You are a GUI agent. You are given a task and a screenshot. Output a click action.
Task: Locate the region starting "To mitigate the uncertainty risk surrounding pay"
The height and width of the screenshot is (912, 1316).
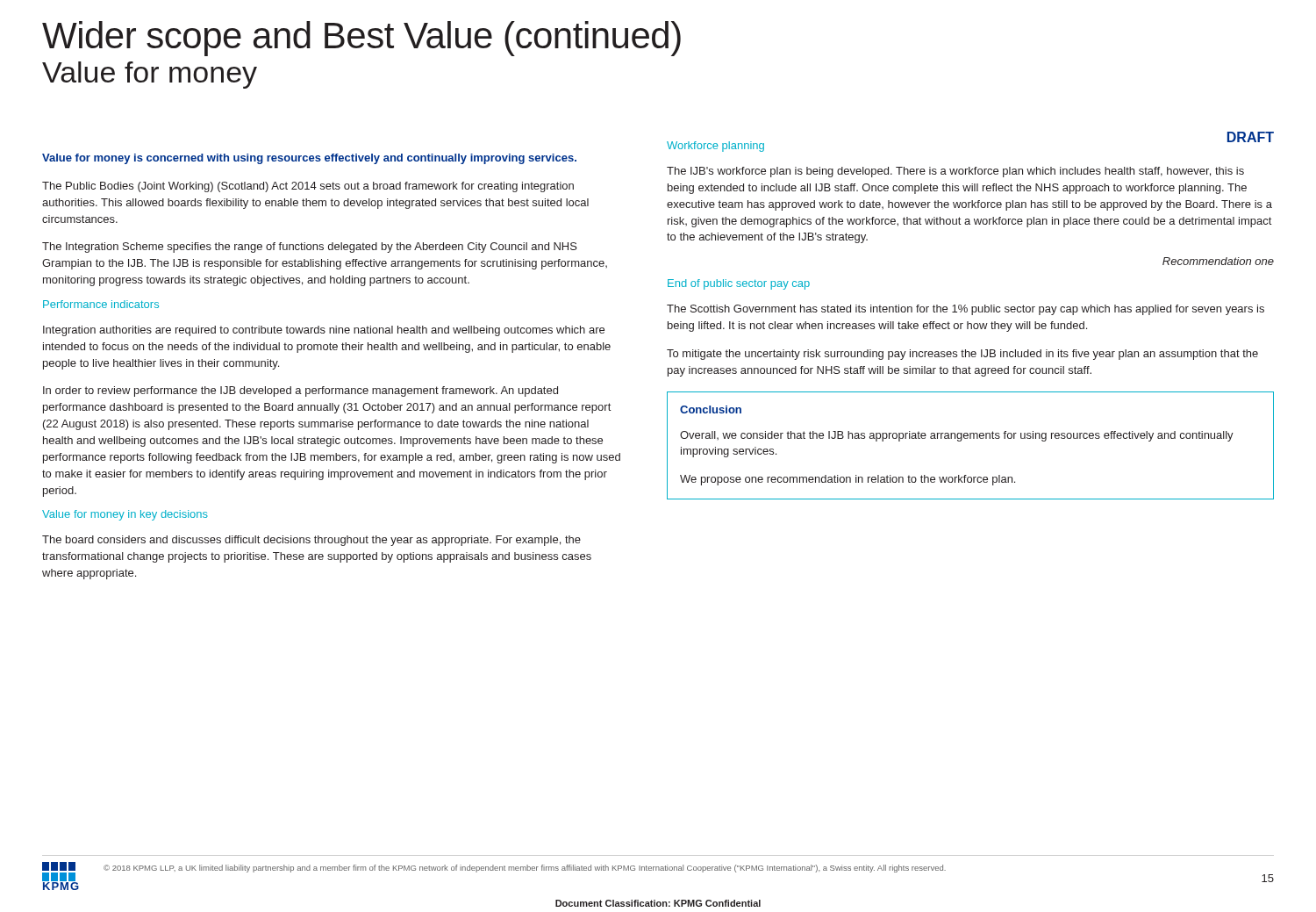tap(970, 362)
